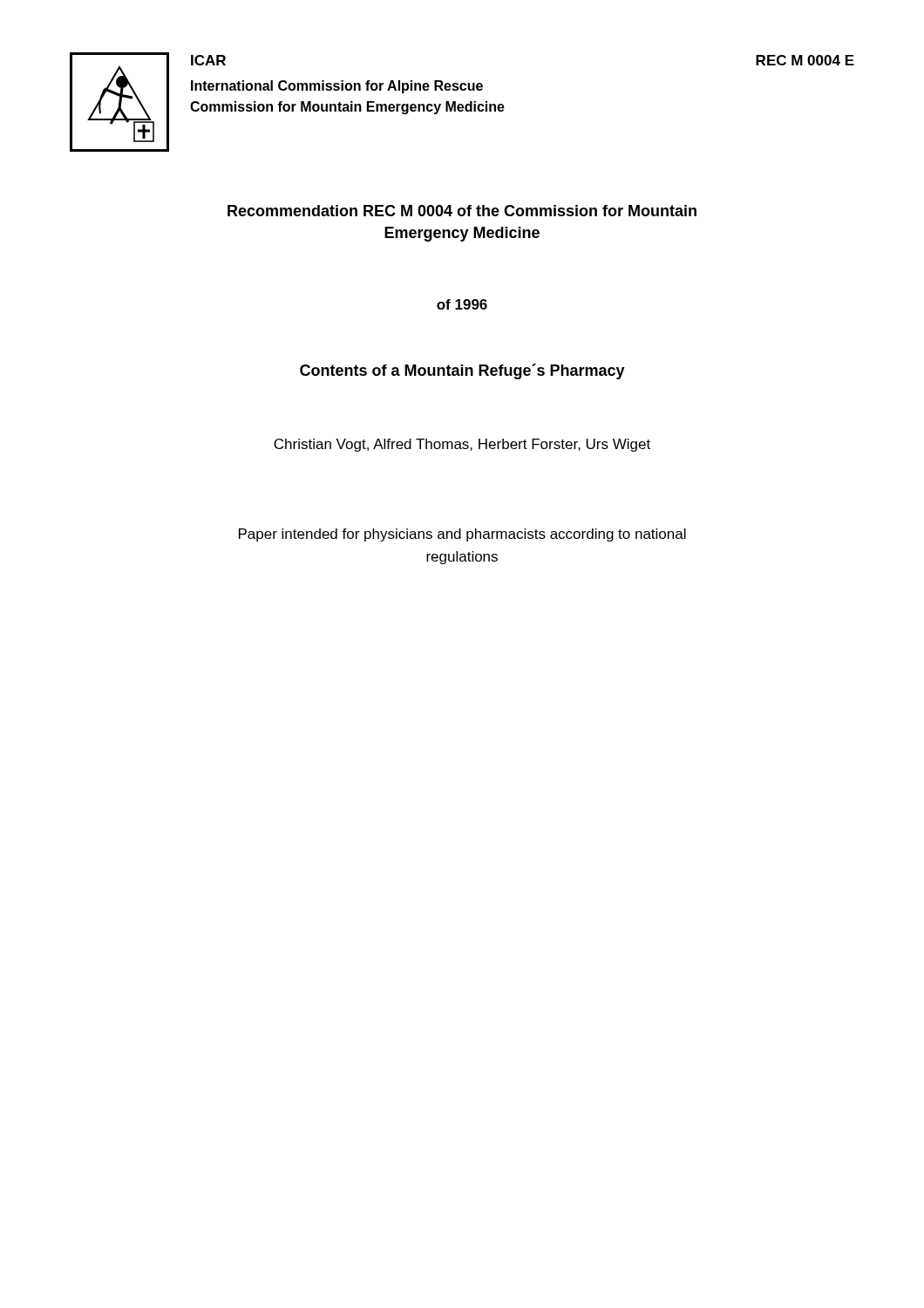Click on the passage starting "Contents of a"
The height and width of the screenshot is (1308, 924).
(x=462, y=371)
